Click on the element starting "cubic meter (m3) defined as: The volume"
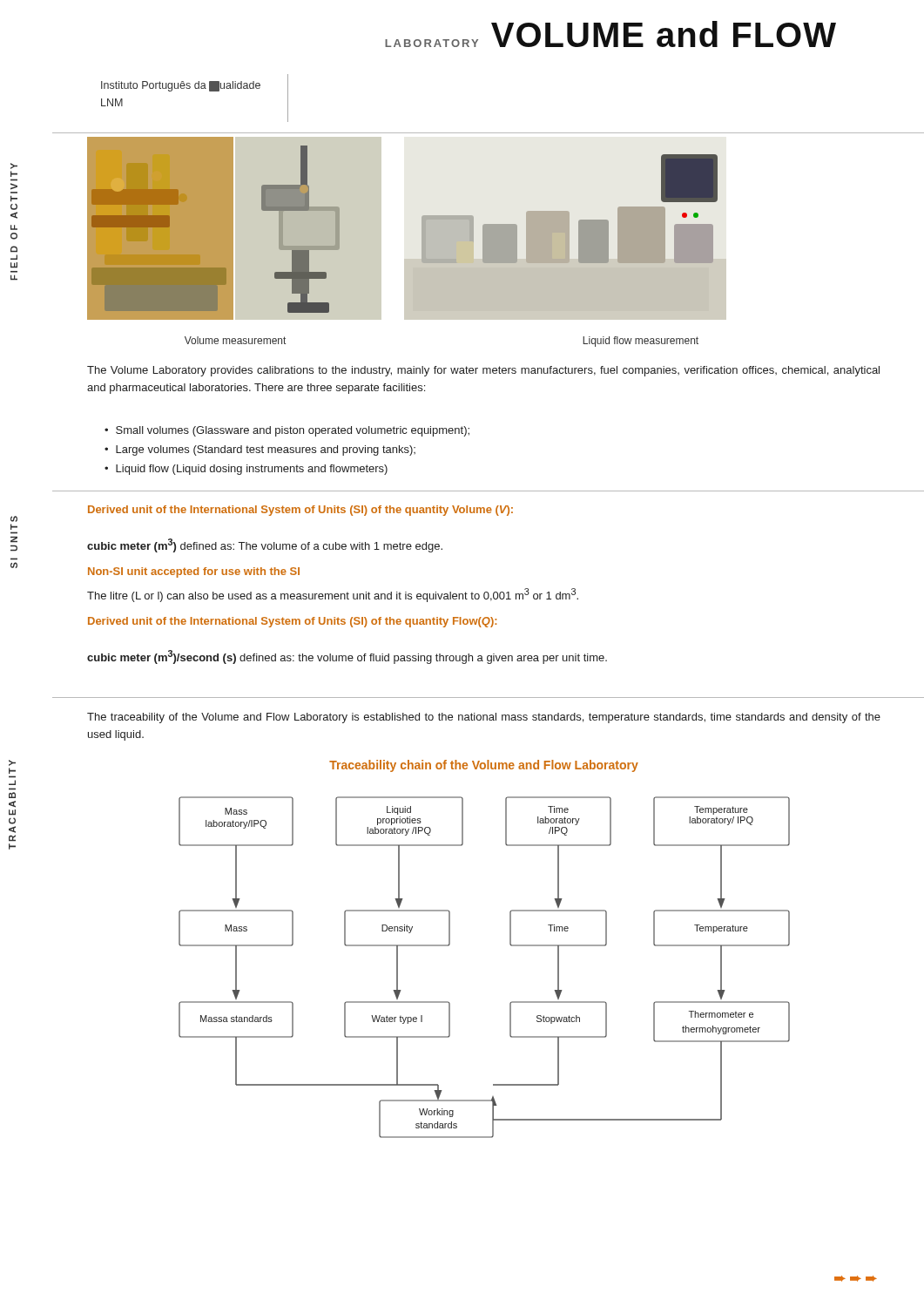 pyautogui.click(x=265, y=545)
